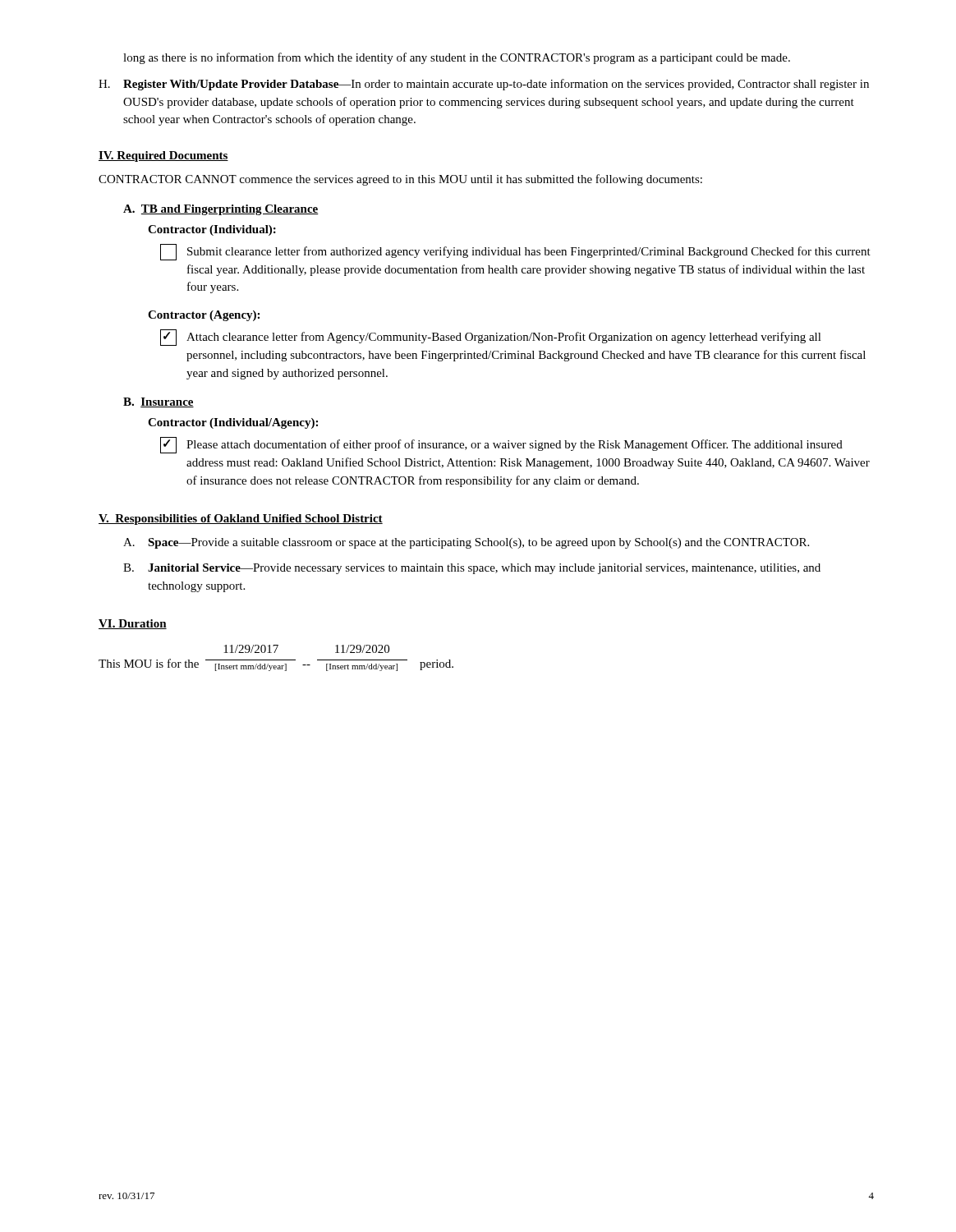The width and height of the screenshot is (956, 1232).
Task: Select the text starting "Contractor (Agency):"
Action: (x=204, y=315)
